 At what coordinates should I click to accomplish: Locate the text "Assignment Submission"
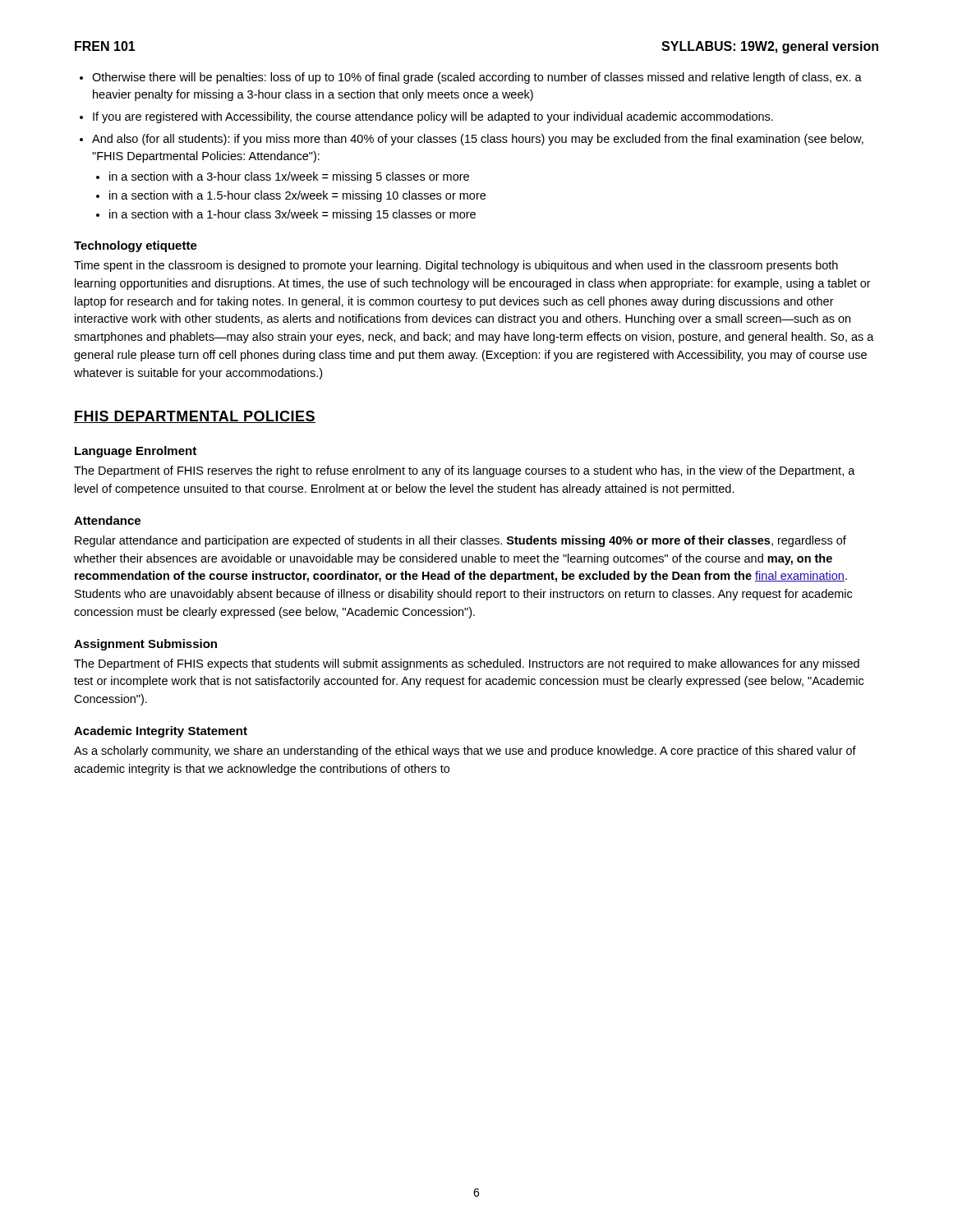(x=146, y=643)
